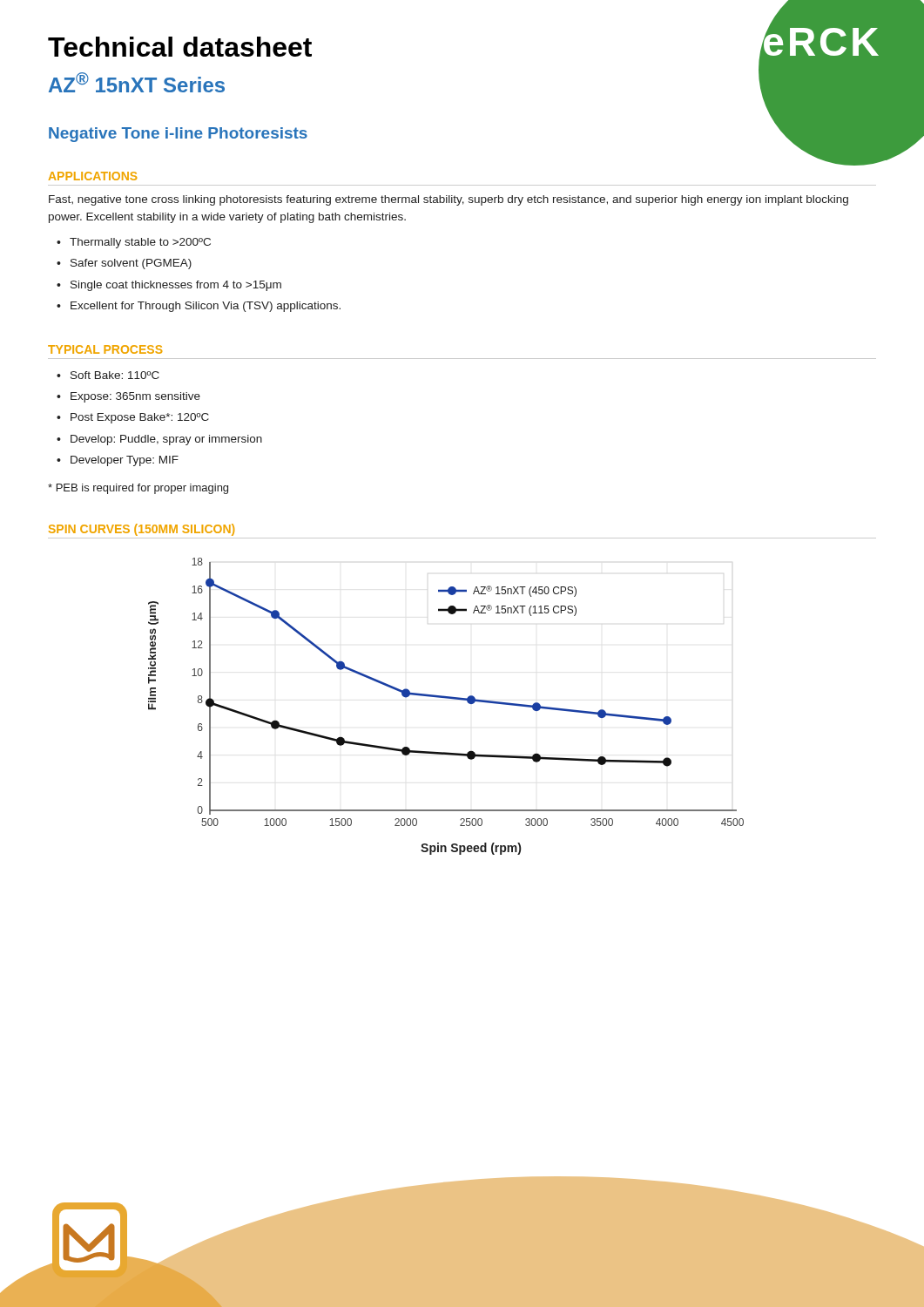Click on the list item with the text "Single coat thicknesses from 4 to"
Viewport: 924px width, 1307px height.
(176, 284)
